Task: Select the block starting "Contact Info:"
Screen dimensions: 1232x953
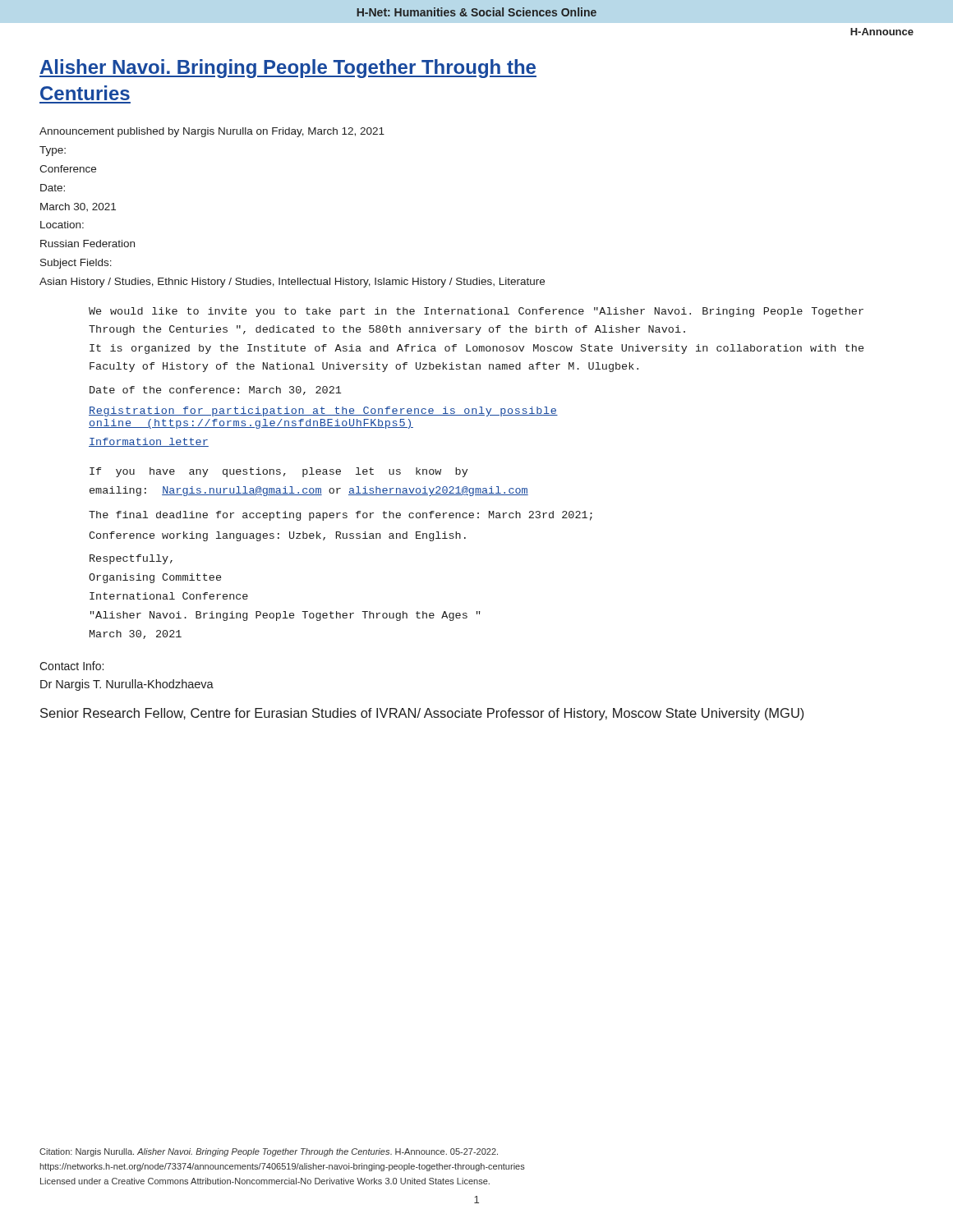Action: click(72, 666)
